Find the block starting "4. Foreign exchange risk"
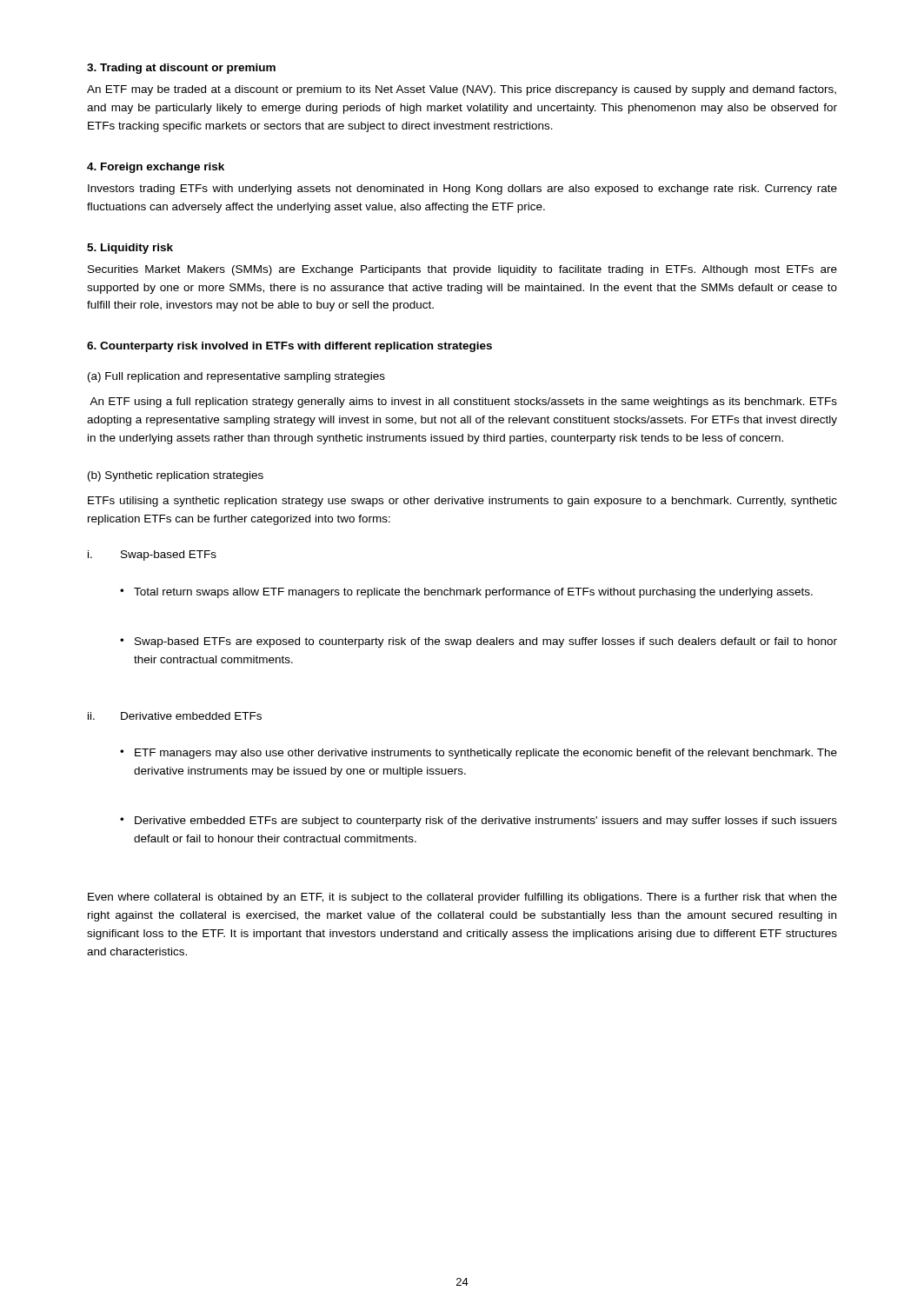The height and width of the screenshot is (1304, 924). tap(156, 166)
